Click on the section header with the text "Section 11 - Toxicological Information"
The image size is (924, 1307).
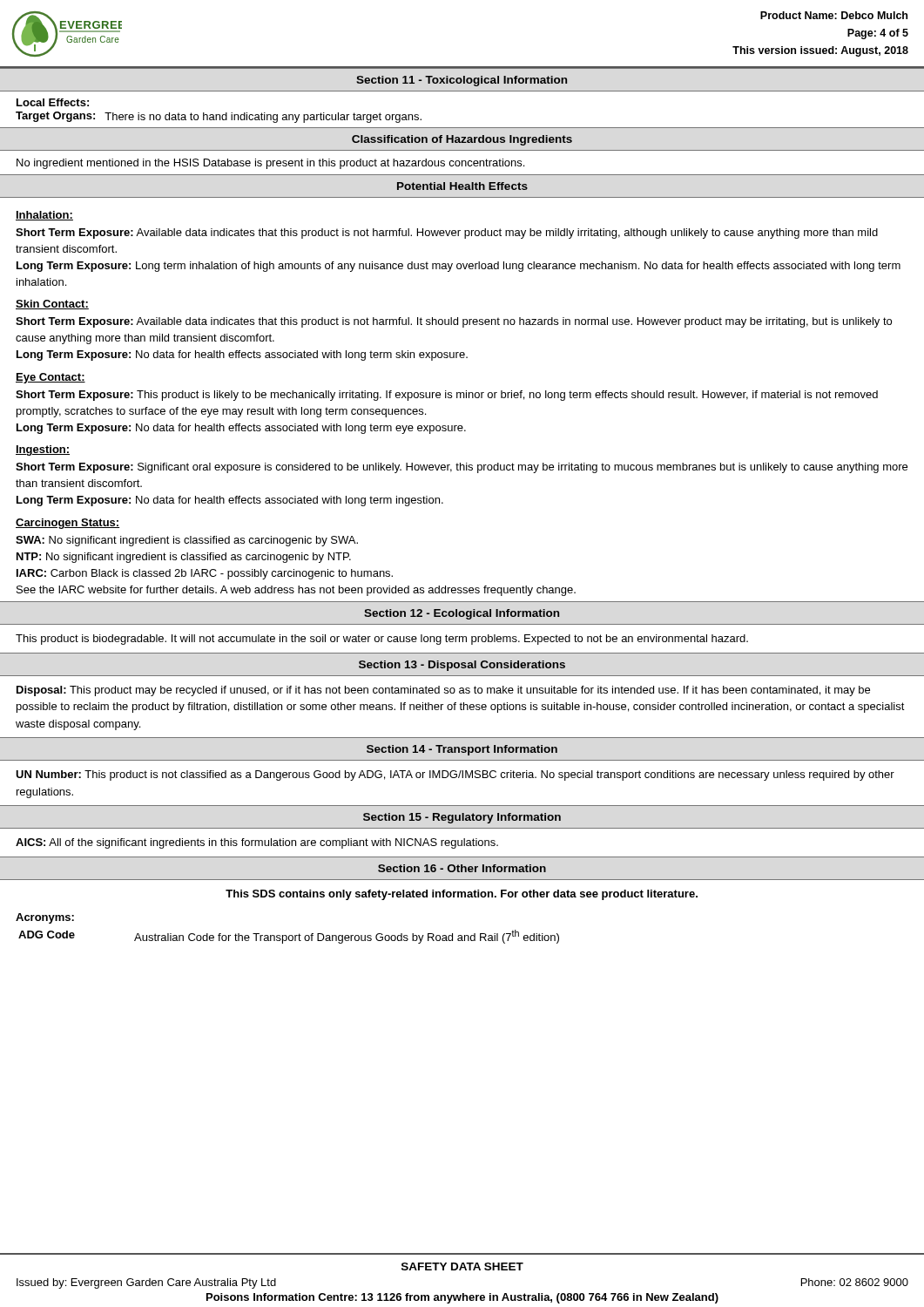(462, 80)
